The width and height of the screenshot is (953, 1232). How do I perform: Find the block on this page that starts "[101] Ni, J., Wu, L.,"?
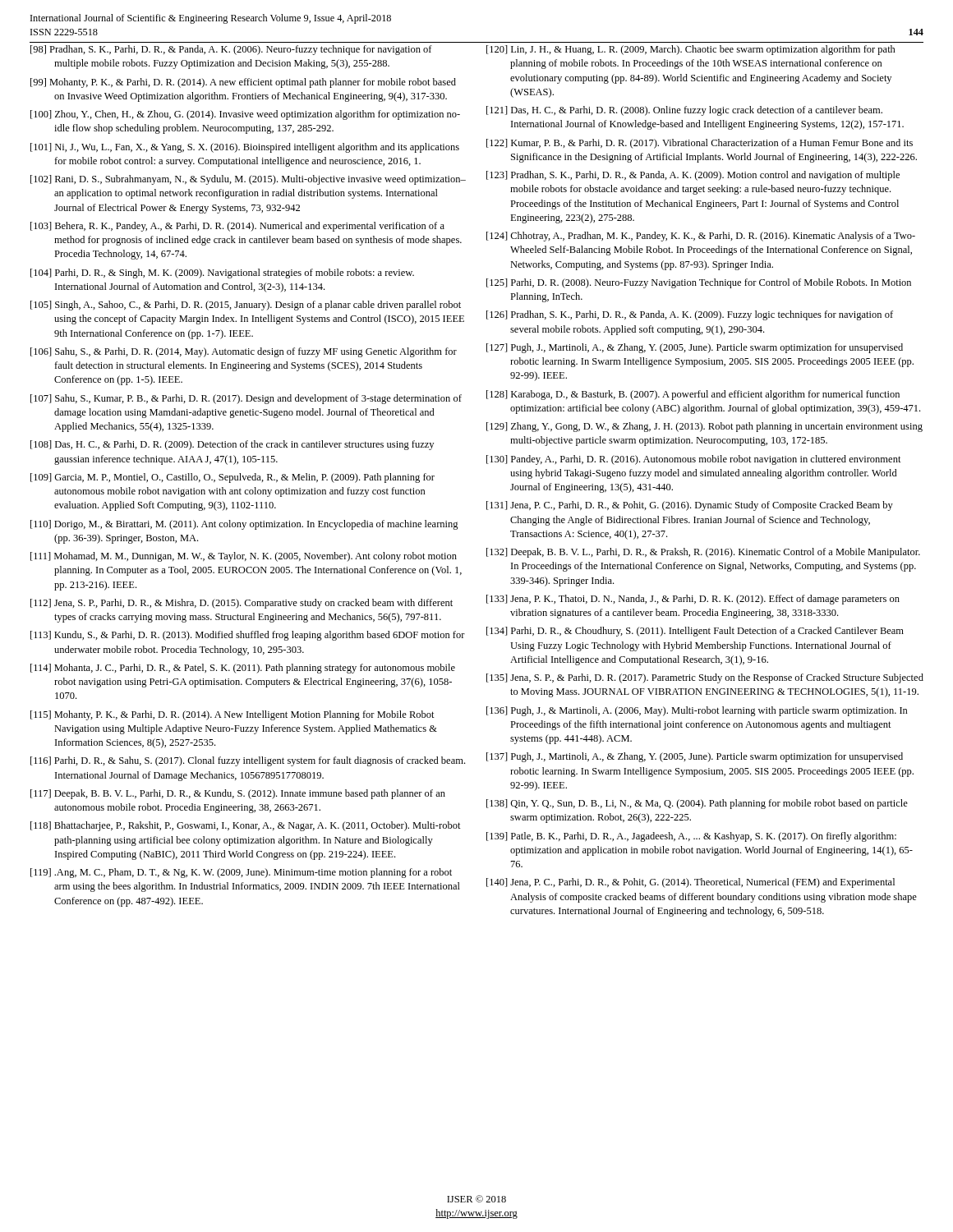[244, 154]
